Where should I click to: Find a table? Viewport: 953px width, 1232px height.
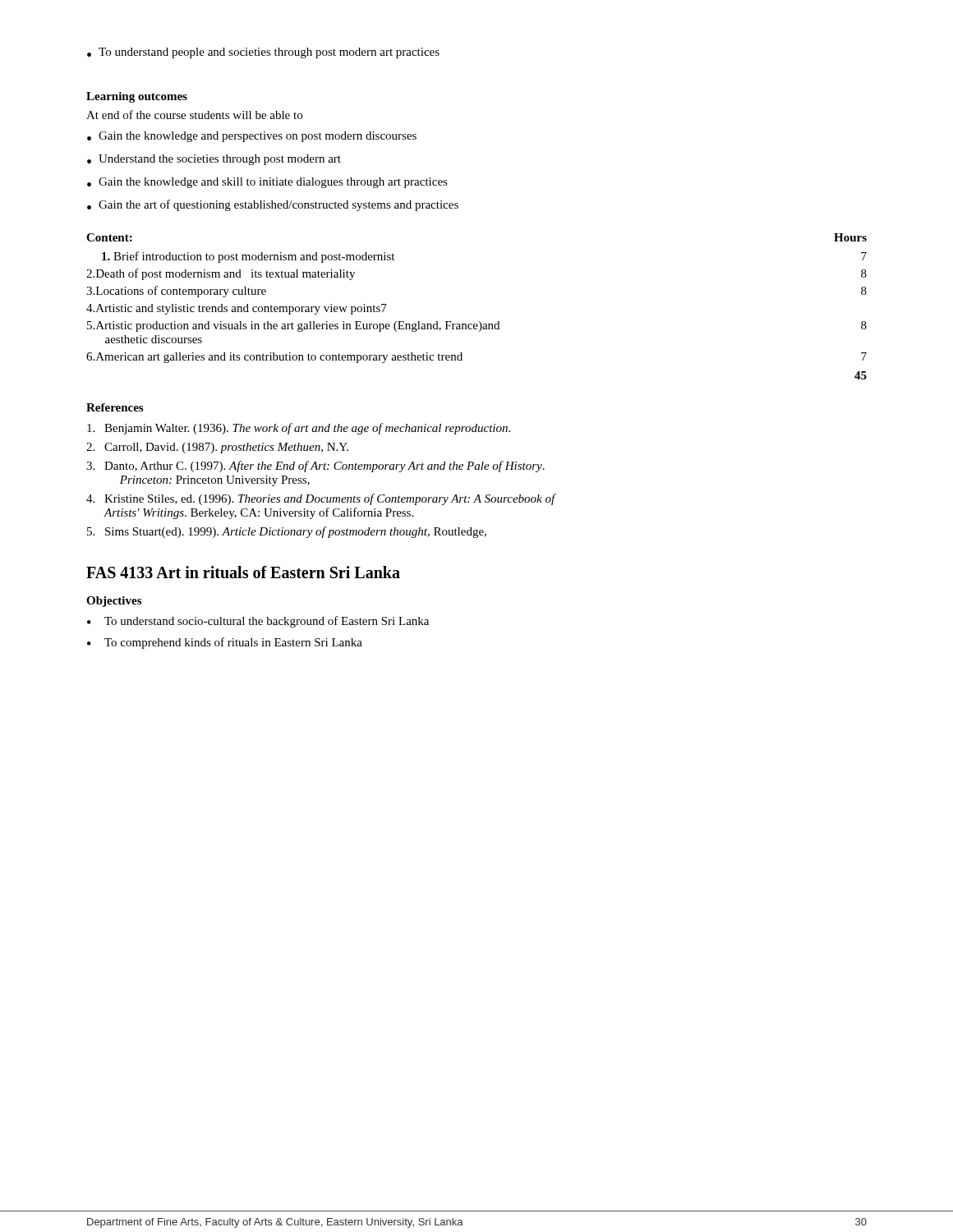[x=476, y=307]
